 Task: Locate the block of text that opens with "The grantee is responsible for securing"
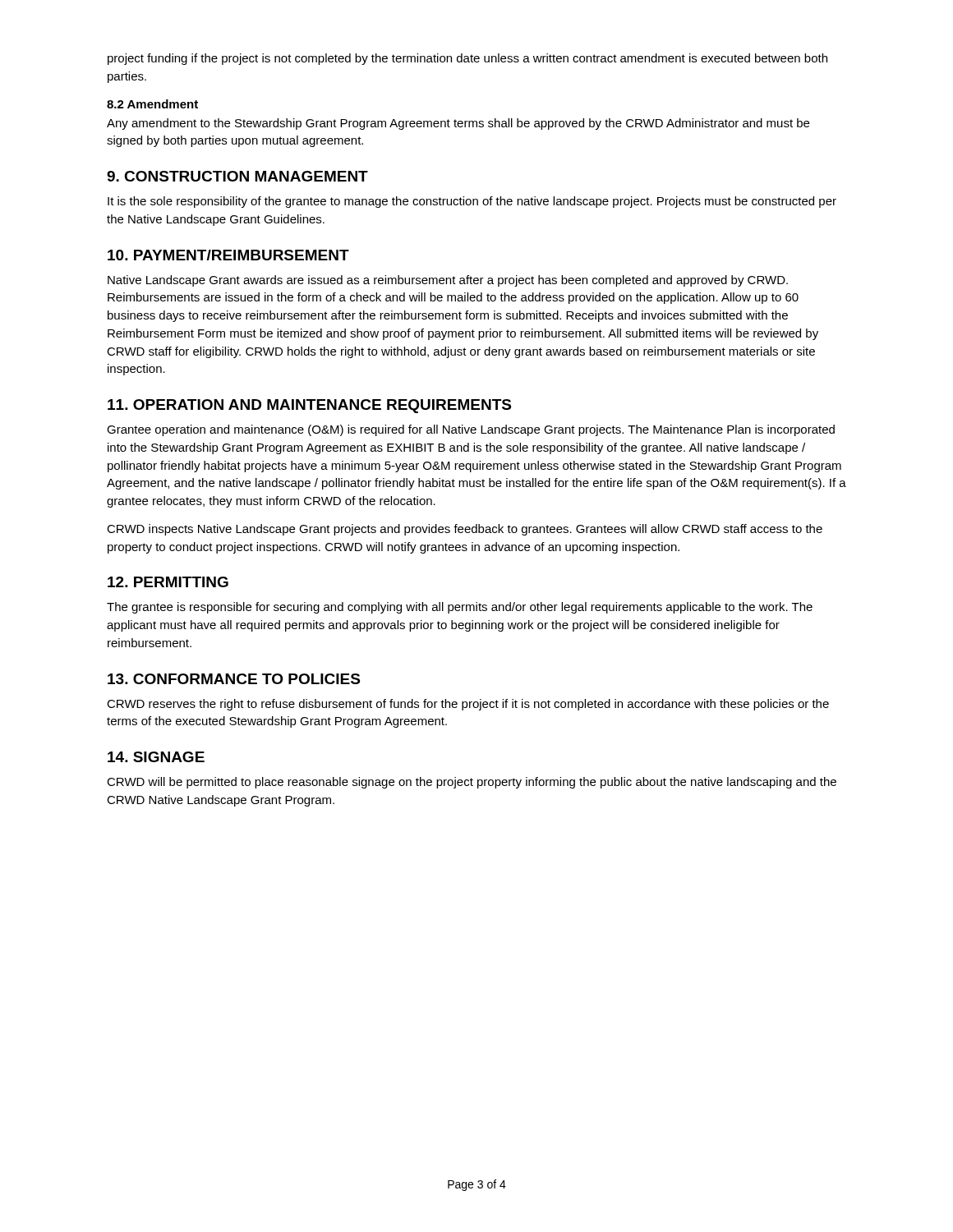click(460, 625)
